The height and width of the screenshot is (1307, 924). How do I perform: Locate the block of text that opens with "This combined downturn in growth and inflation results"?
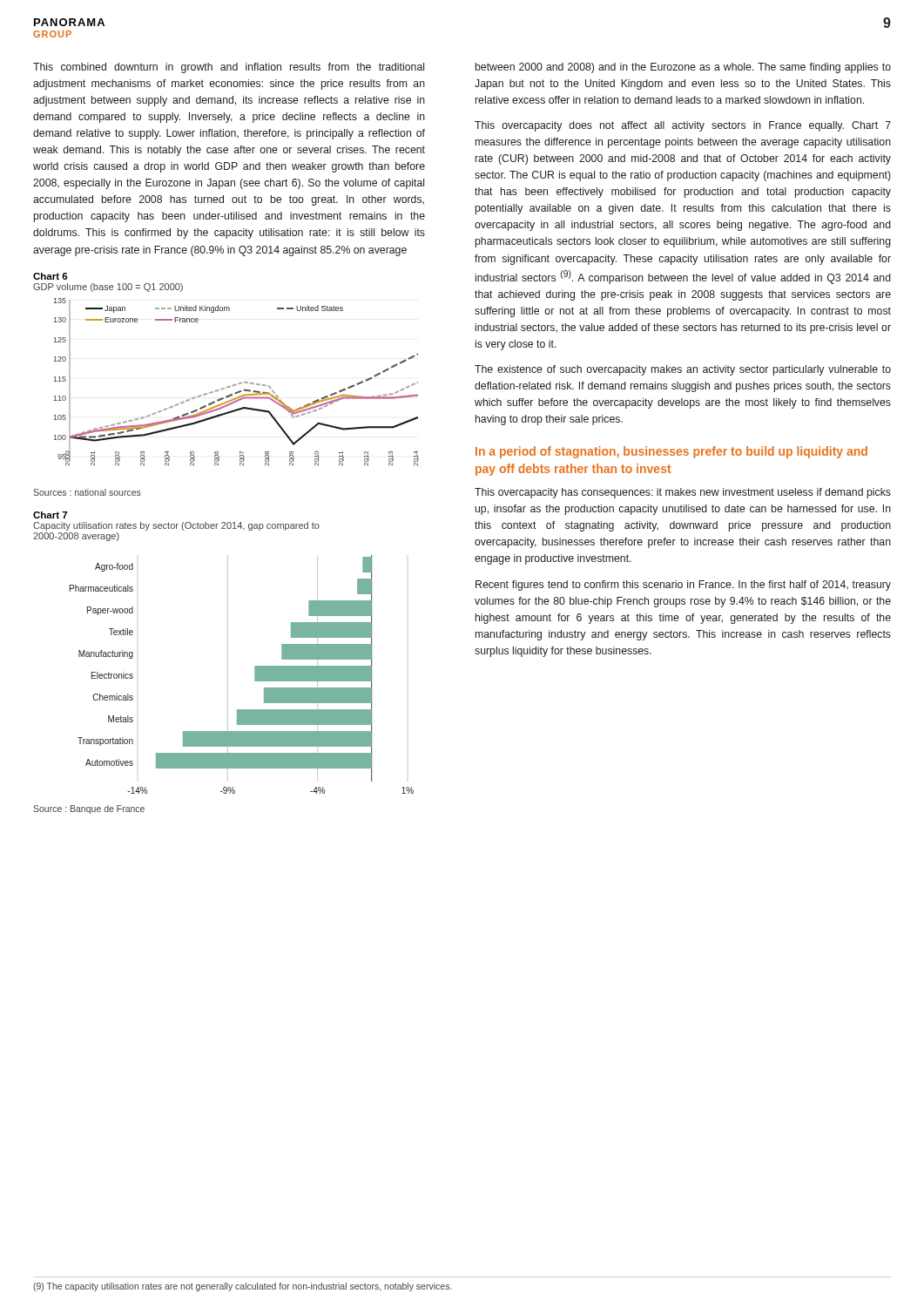pyautogui.click(x=229, y=158)
